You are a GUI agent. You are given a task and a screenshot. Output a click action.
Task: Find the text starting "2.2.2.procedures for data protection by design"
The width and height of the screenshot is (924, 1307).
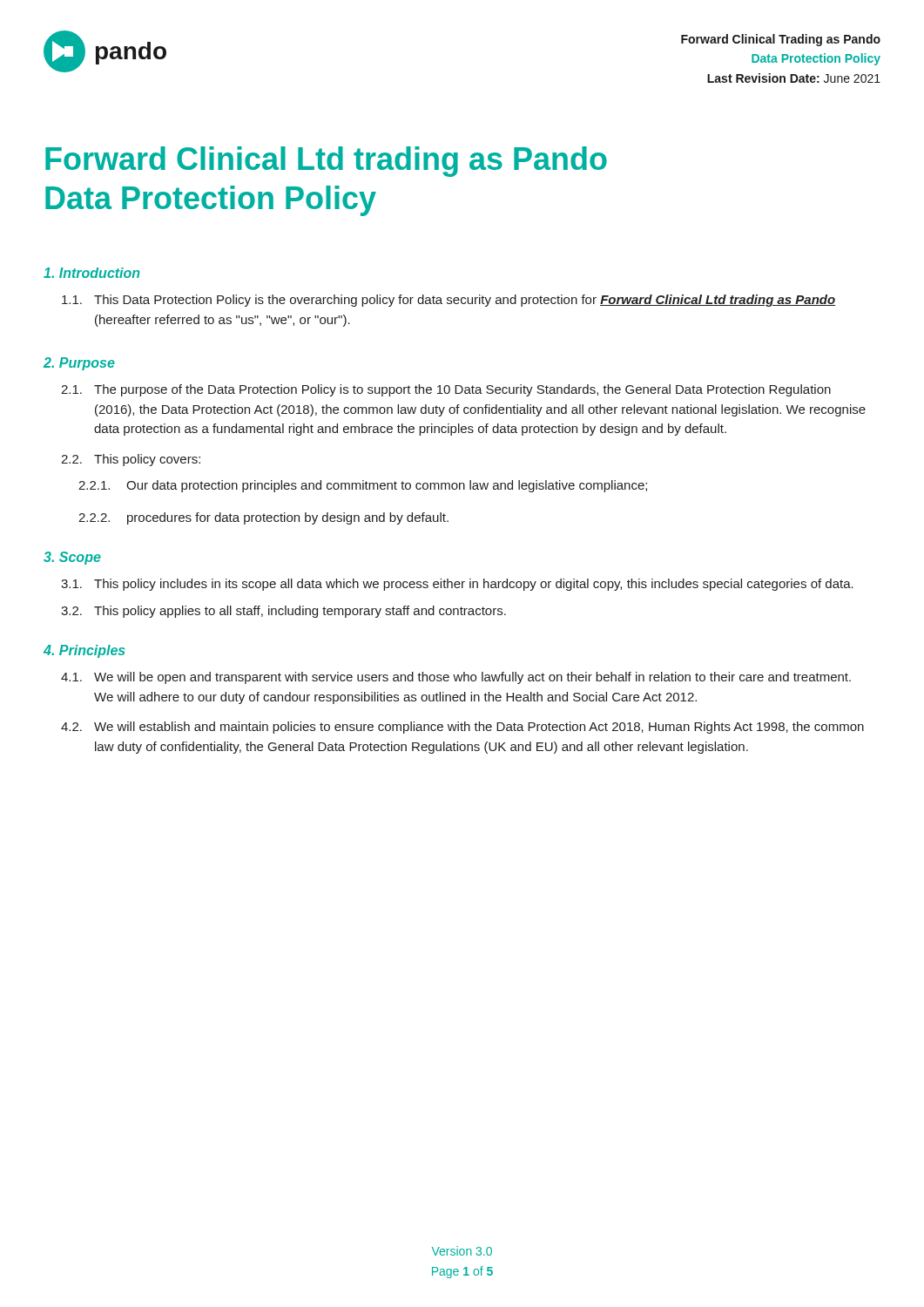(x=263, y=518)
